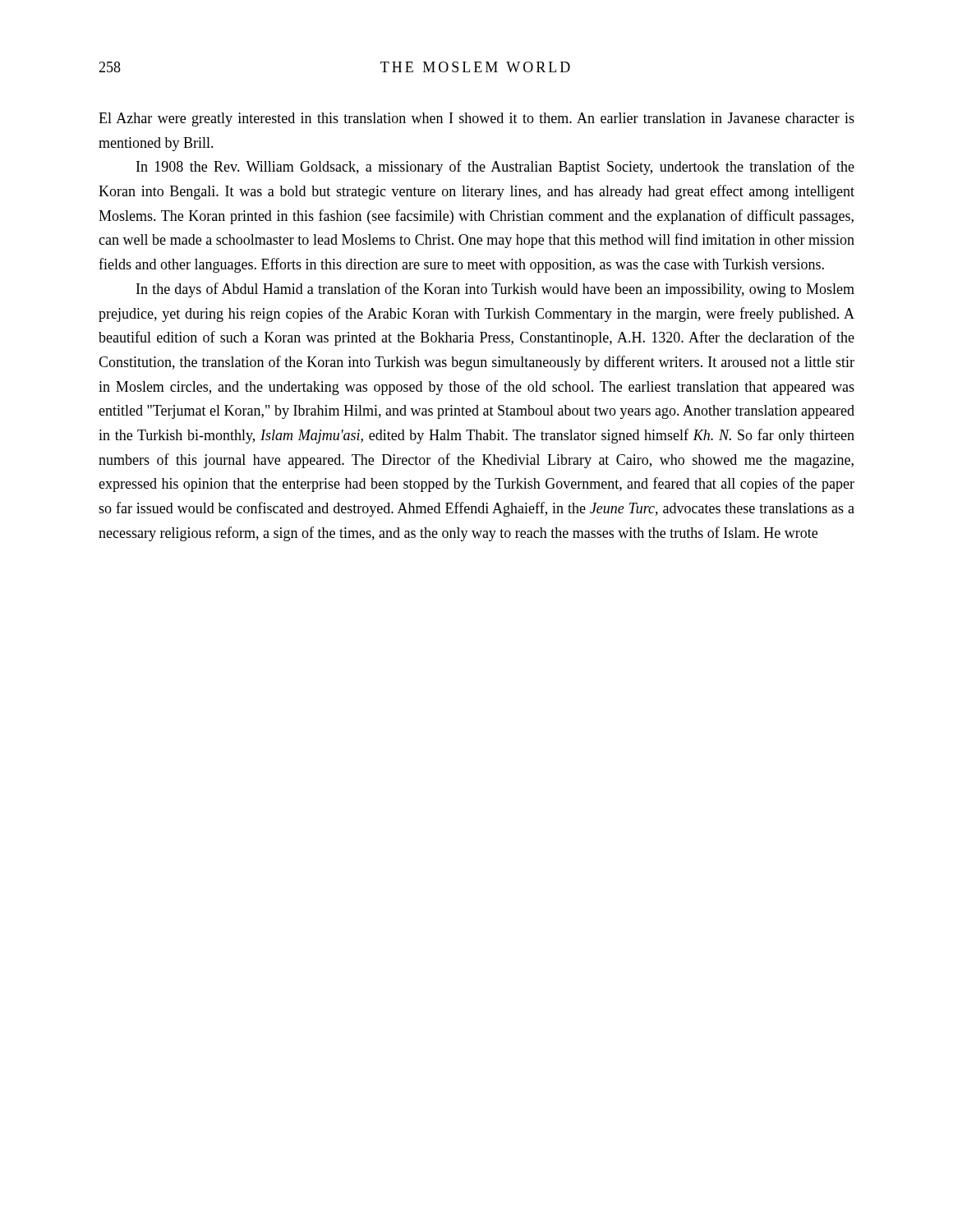The image size is (953, 1232).
Task: Point to the block beginning "El Azhar were greatly interested in this translation"
Action: point(476,326)
